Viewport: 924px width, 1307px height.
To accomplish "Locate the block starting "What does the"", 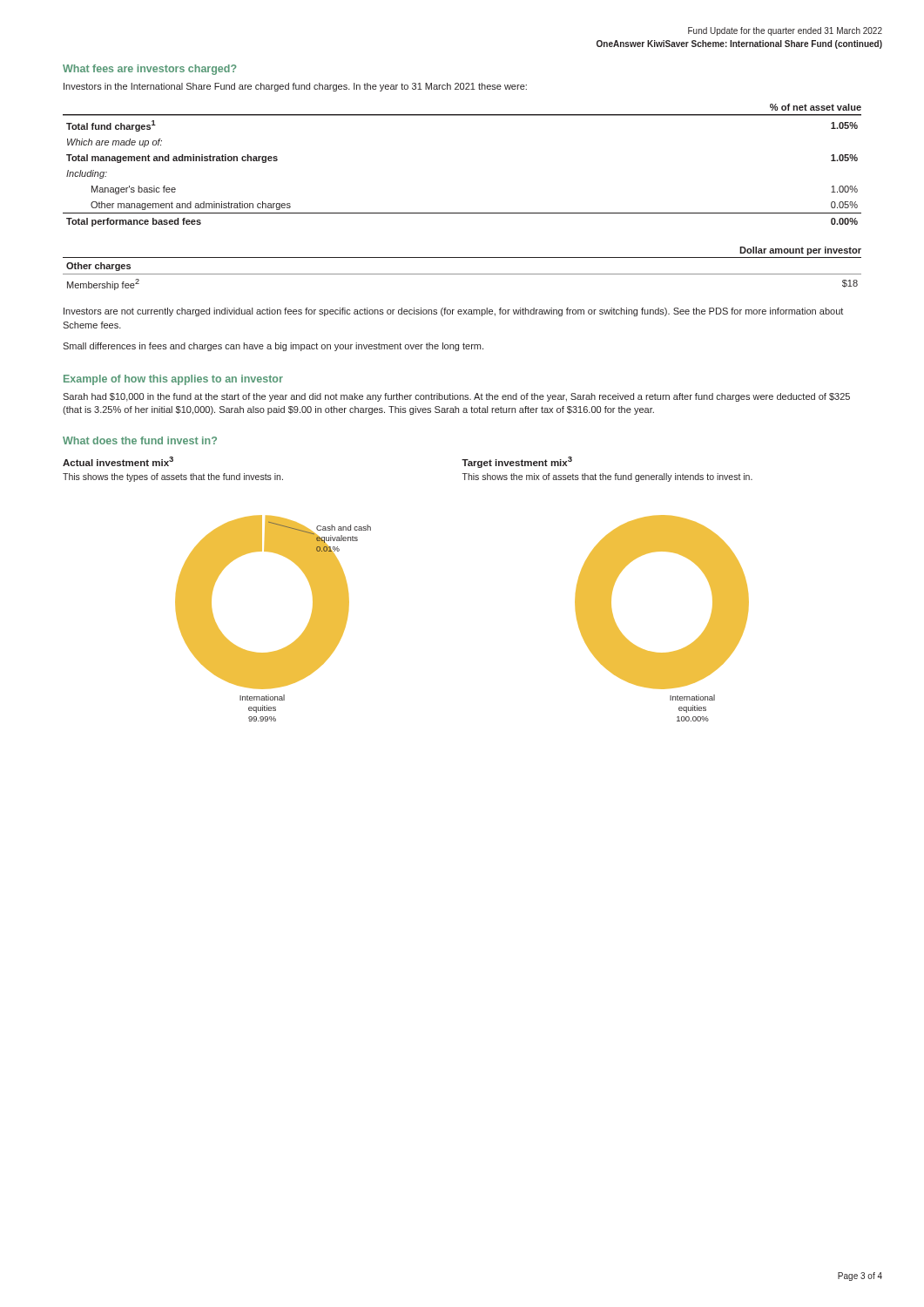I will coord(140,441).
